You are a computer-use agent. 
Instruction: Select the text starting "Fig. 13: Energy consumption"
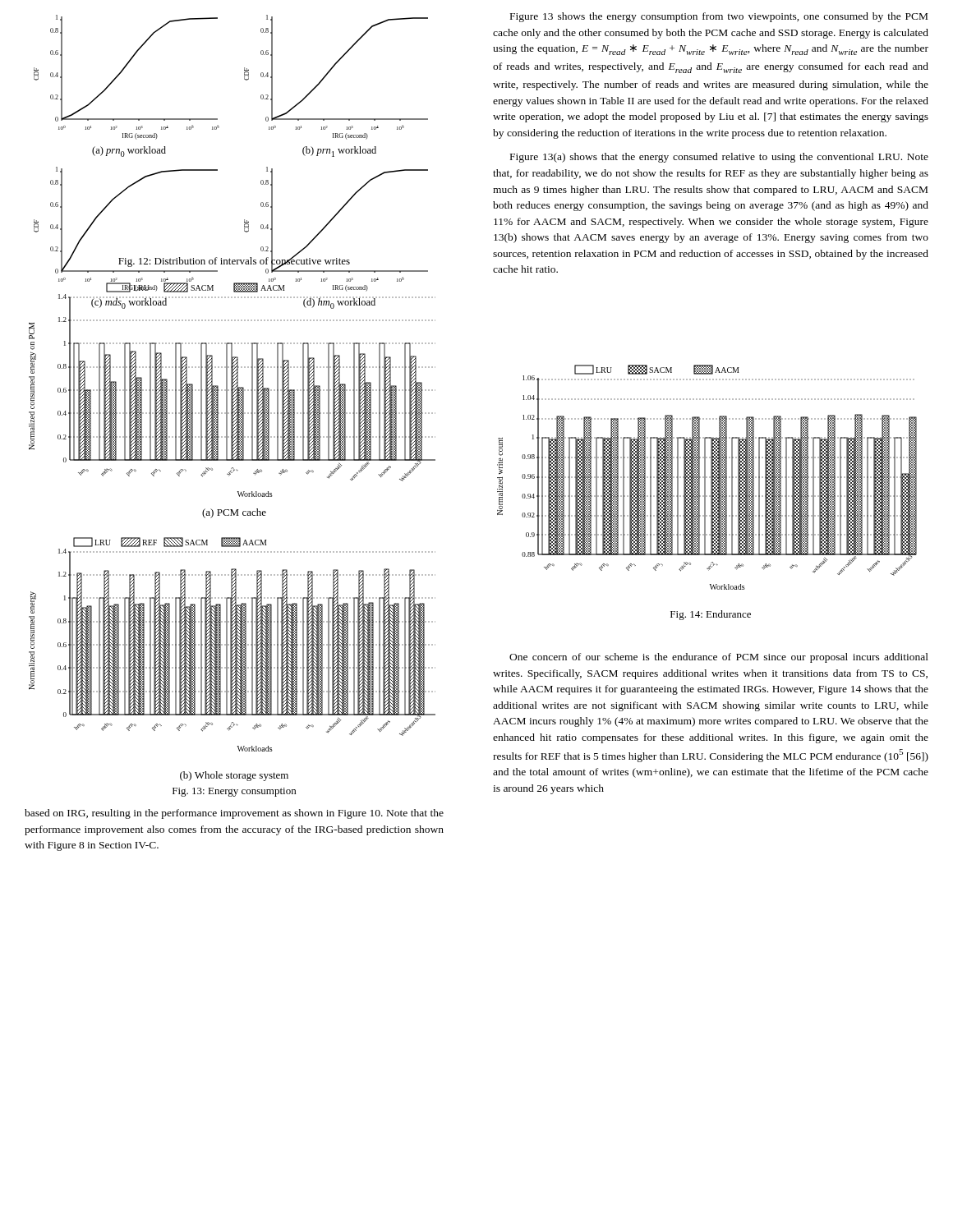pyautogui.click(x=234, y=791)
